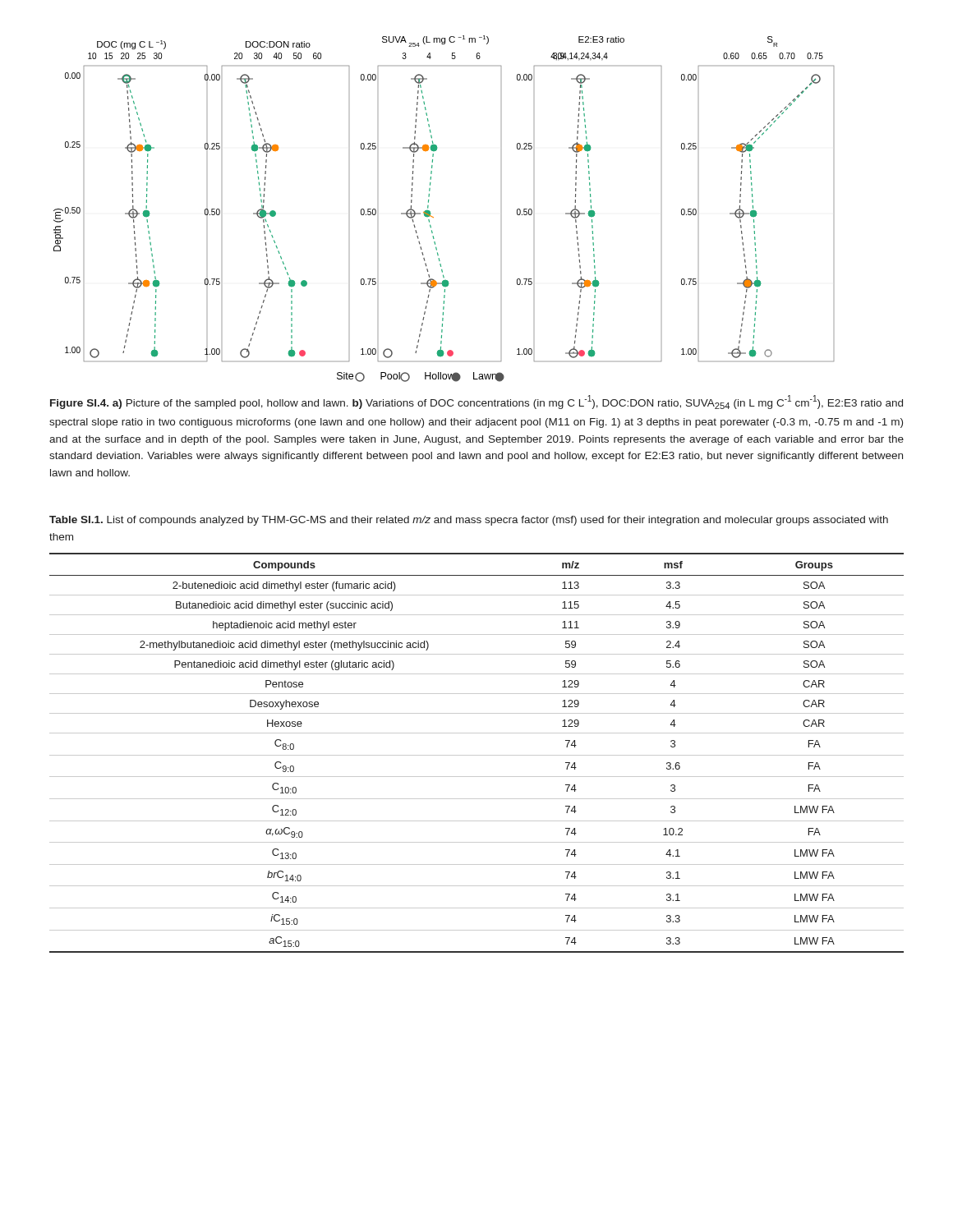
Task: Where is the caption that starts "Table SI.1. List of compounds"?
Action: pyautogui.click(x=469, y=528)
